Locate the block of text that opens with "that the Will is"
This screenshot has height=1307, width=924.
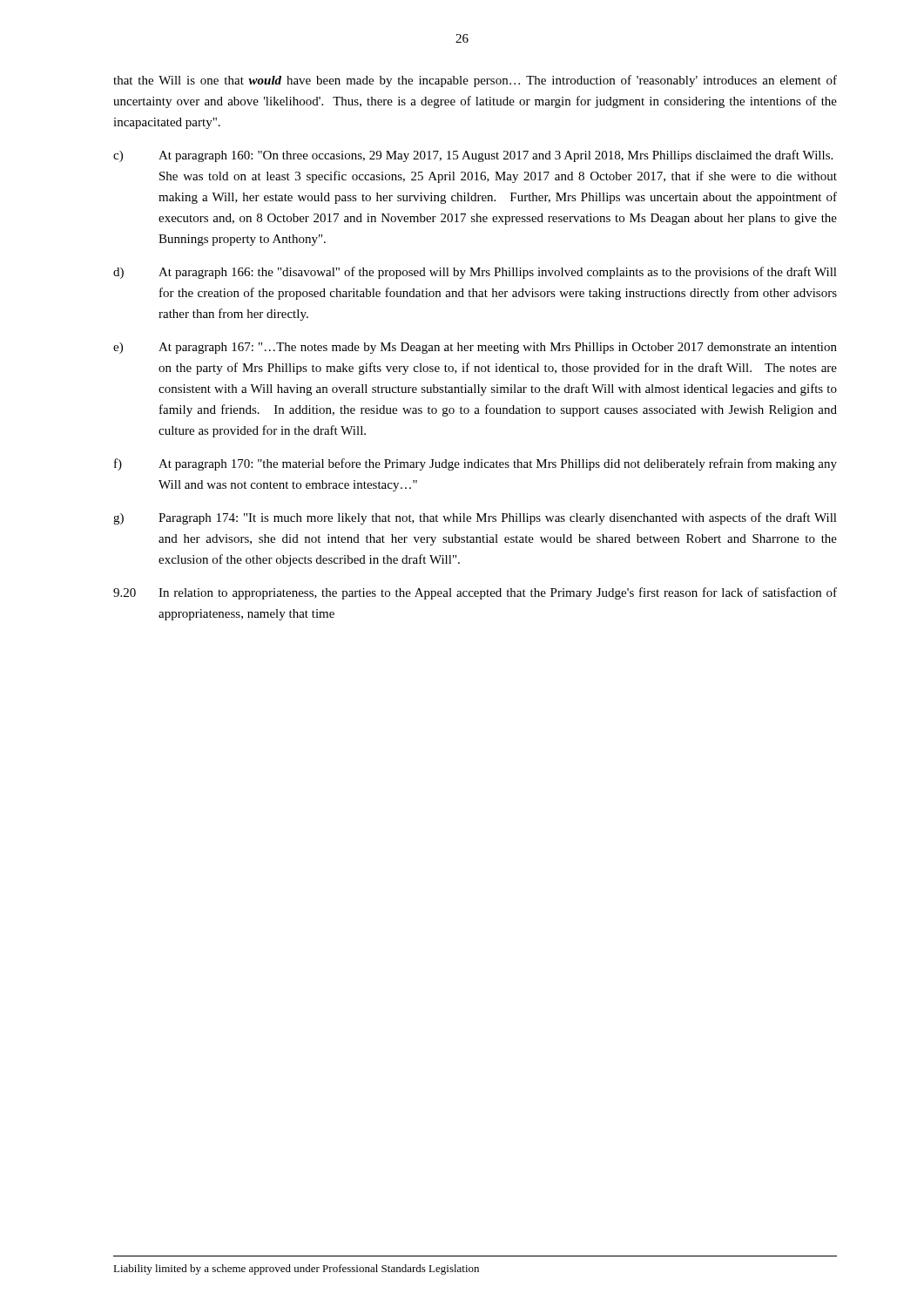pyautogui.click(x=475, y=101)
